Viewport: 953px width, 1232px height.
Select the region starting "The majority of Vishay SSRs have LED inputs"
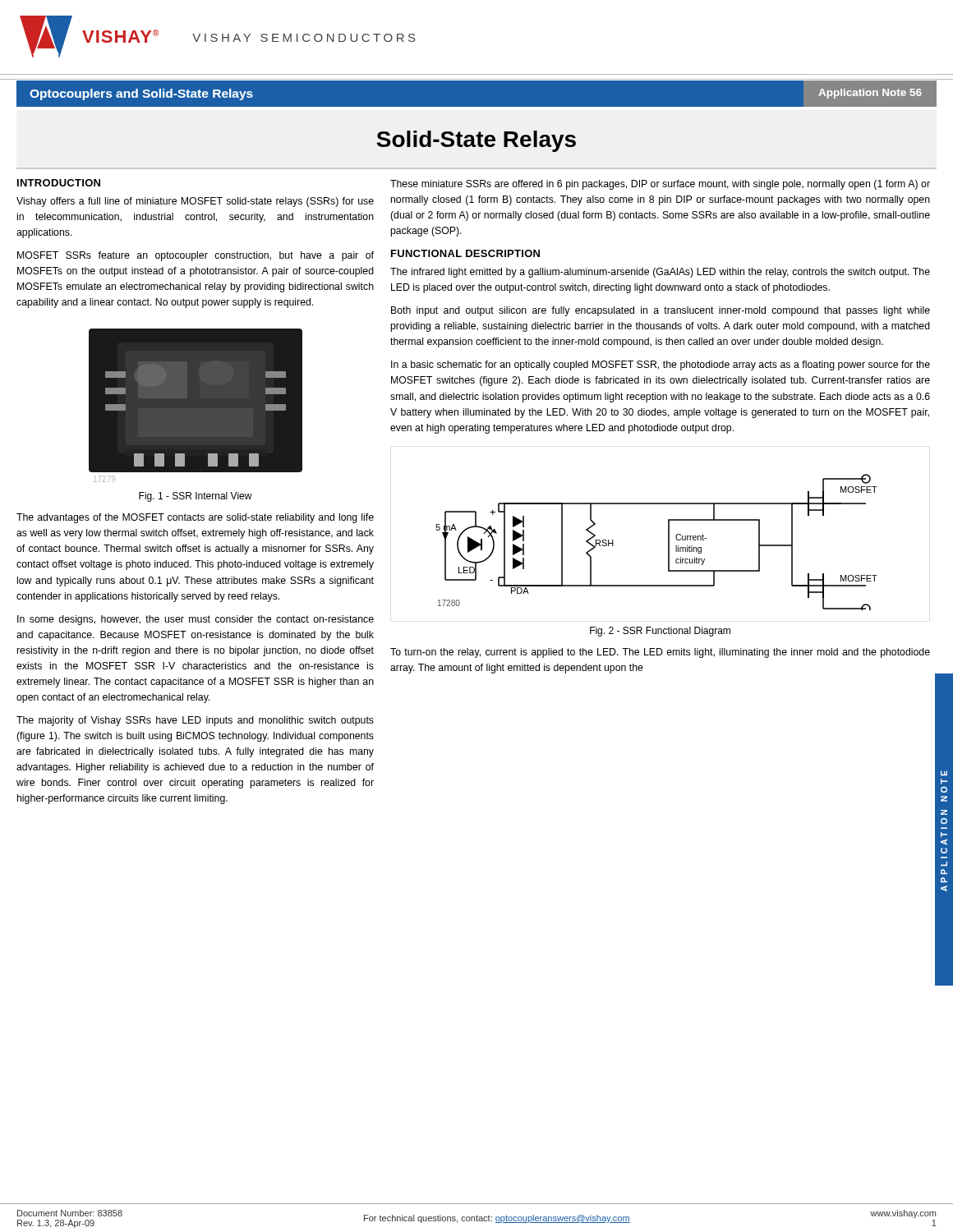click(x=195, y=759)
